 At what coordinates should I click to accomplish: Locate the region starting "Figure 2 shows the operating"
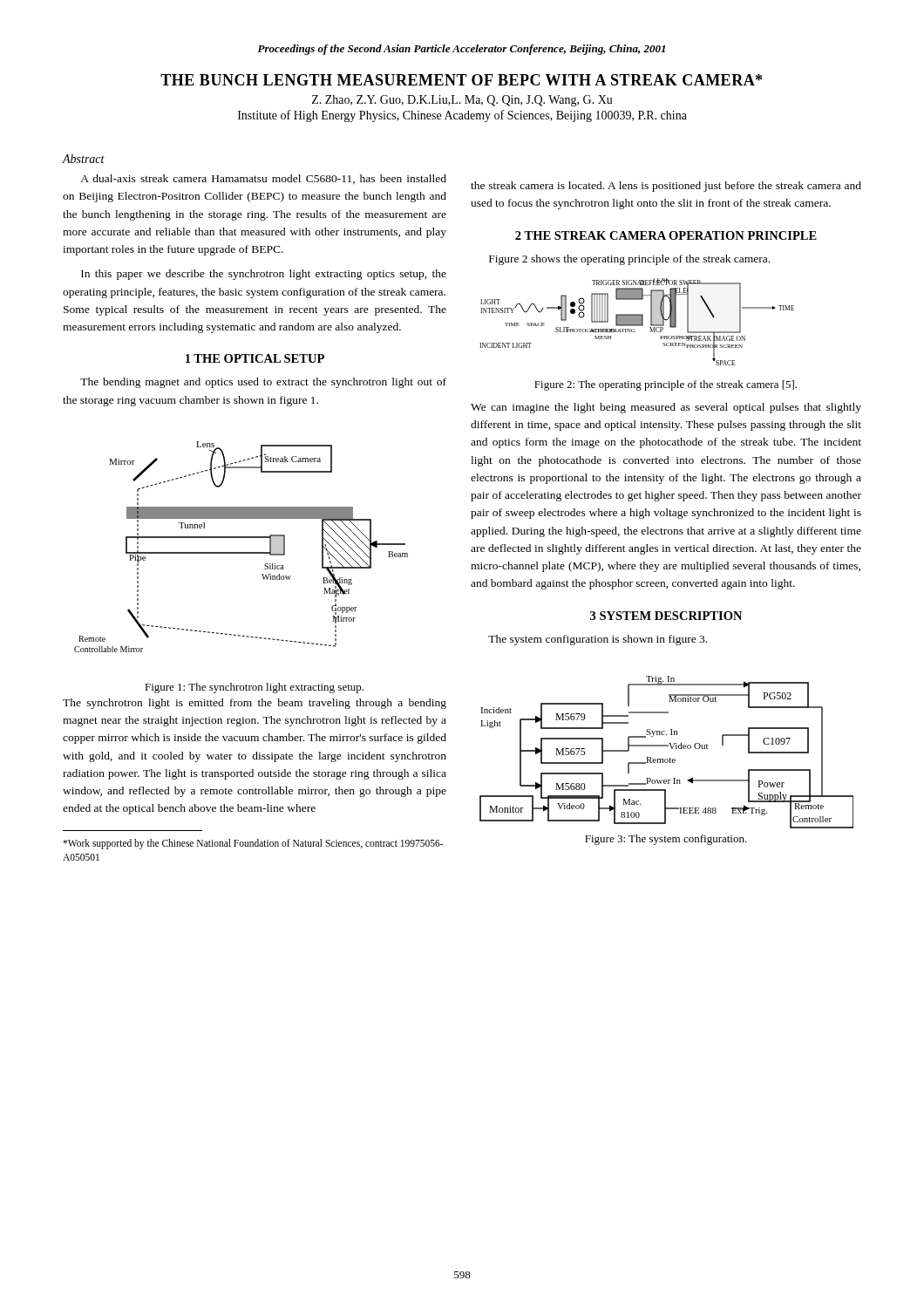[630, 258]
